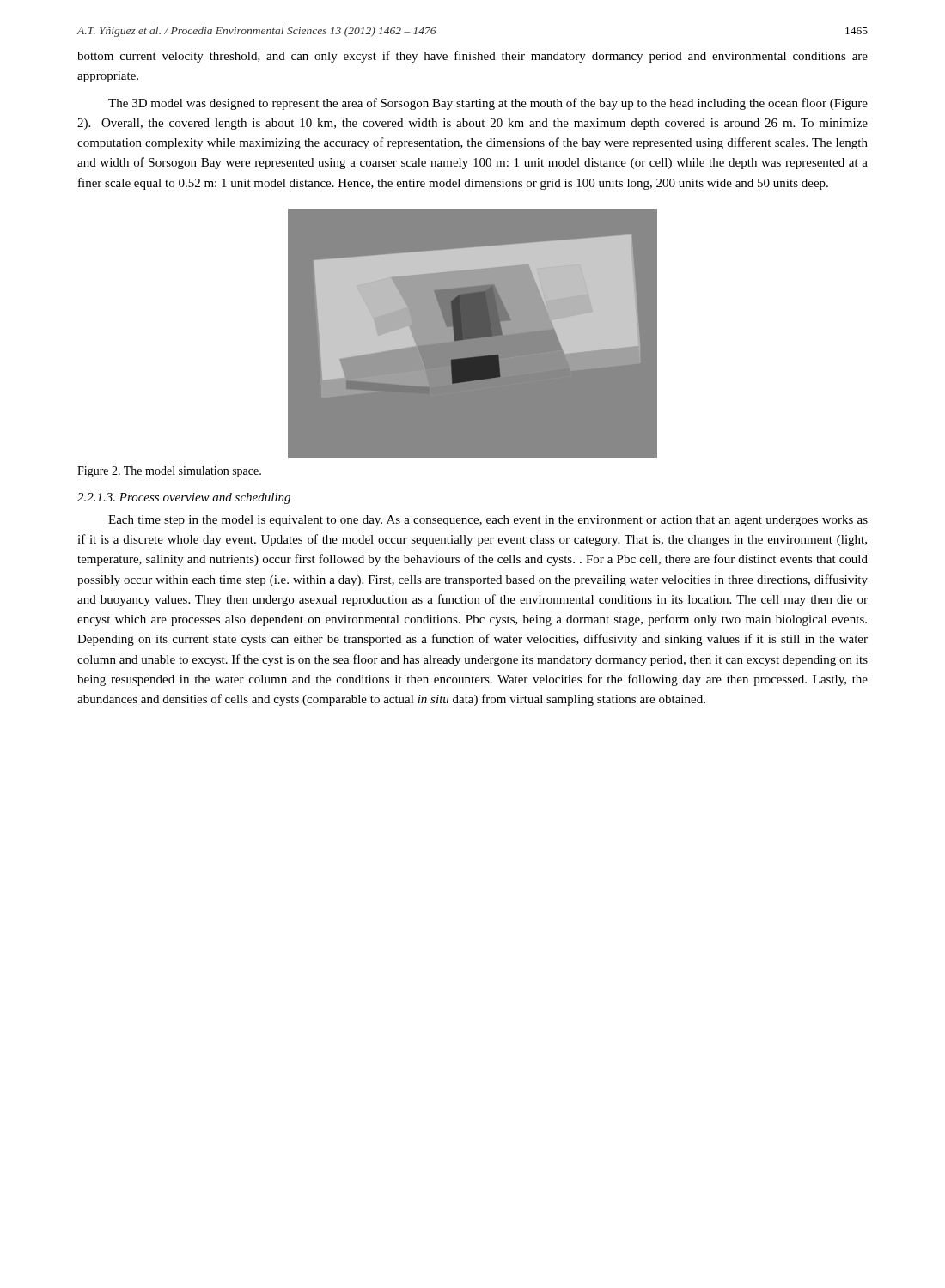The height and width of the screenshot is (1288, 945).
Task: Navigate to the block starting "bottom current velocity threshold, and can only excyst"
Action: click(472, 120)
